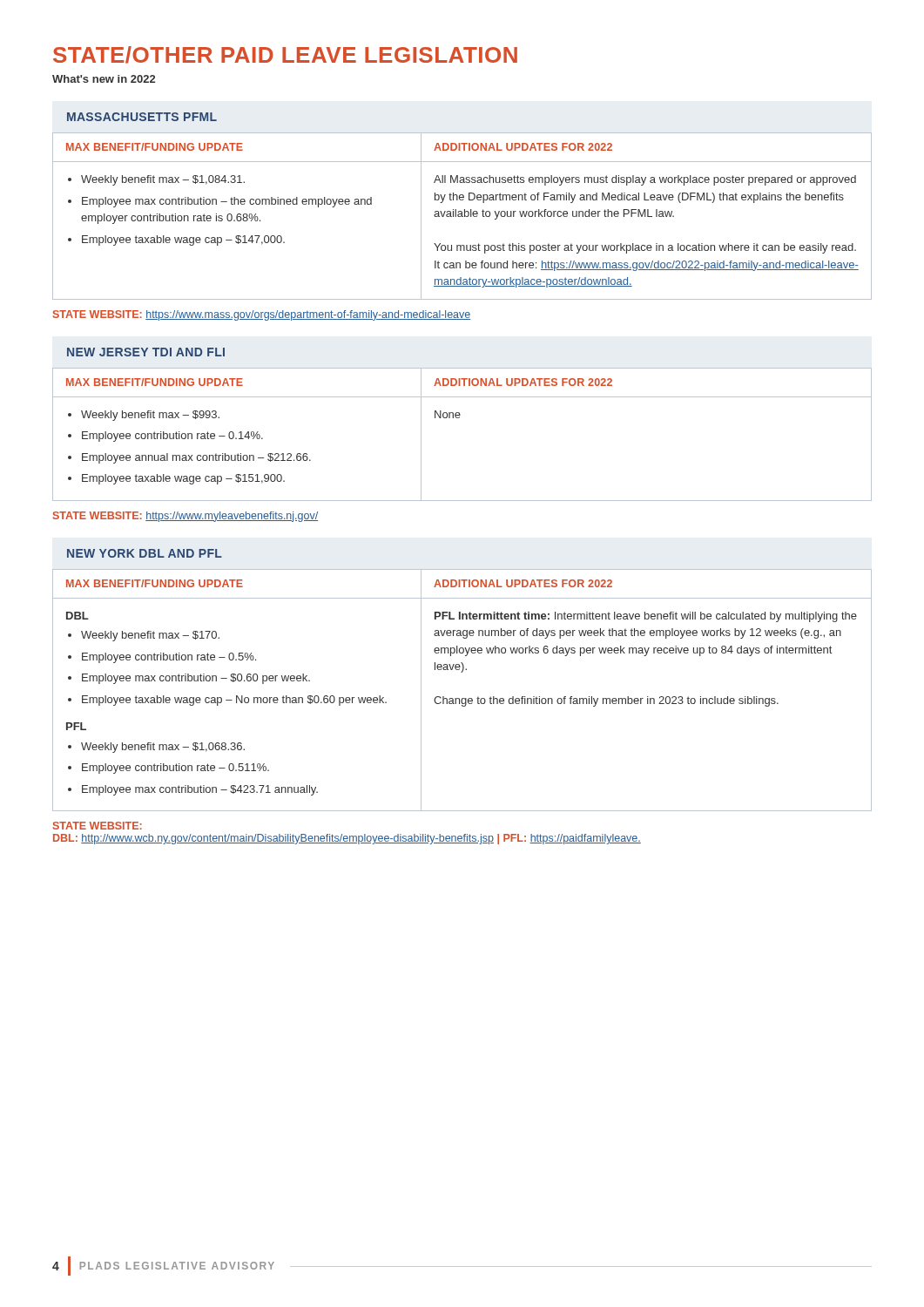
Task: Where does it say "STATE WEBSITE: https://www.mass.gov/orgs/department-of-family-and-medical-leave"?
Action: tap(261, 314)
